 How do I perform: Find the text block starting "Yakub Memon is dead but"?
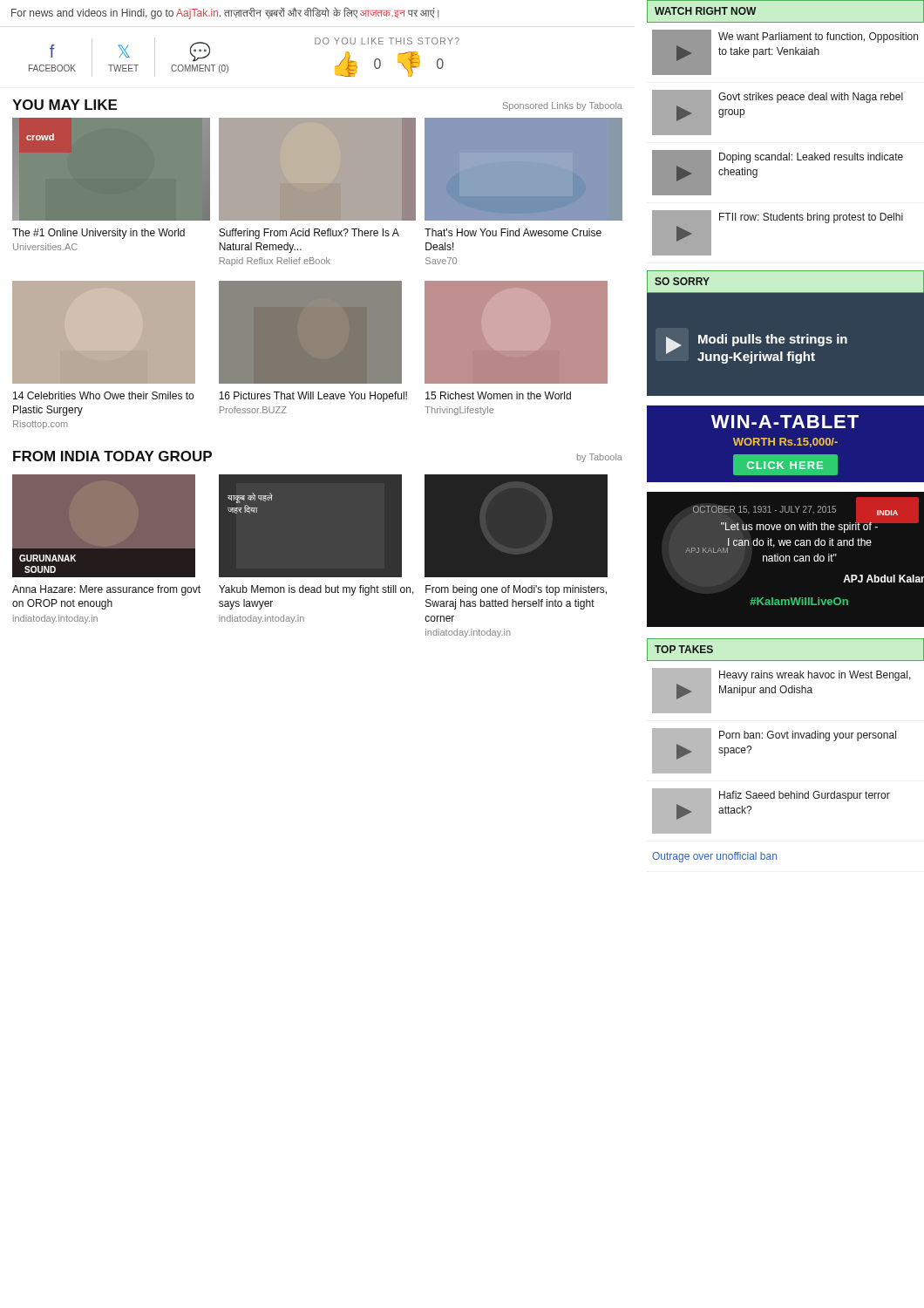pos(316,603)
